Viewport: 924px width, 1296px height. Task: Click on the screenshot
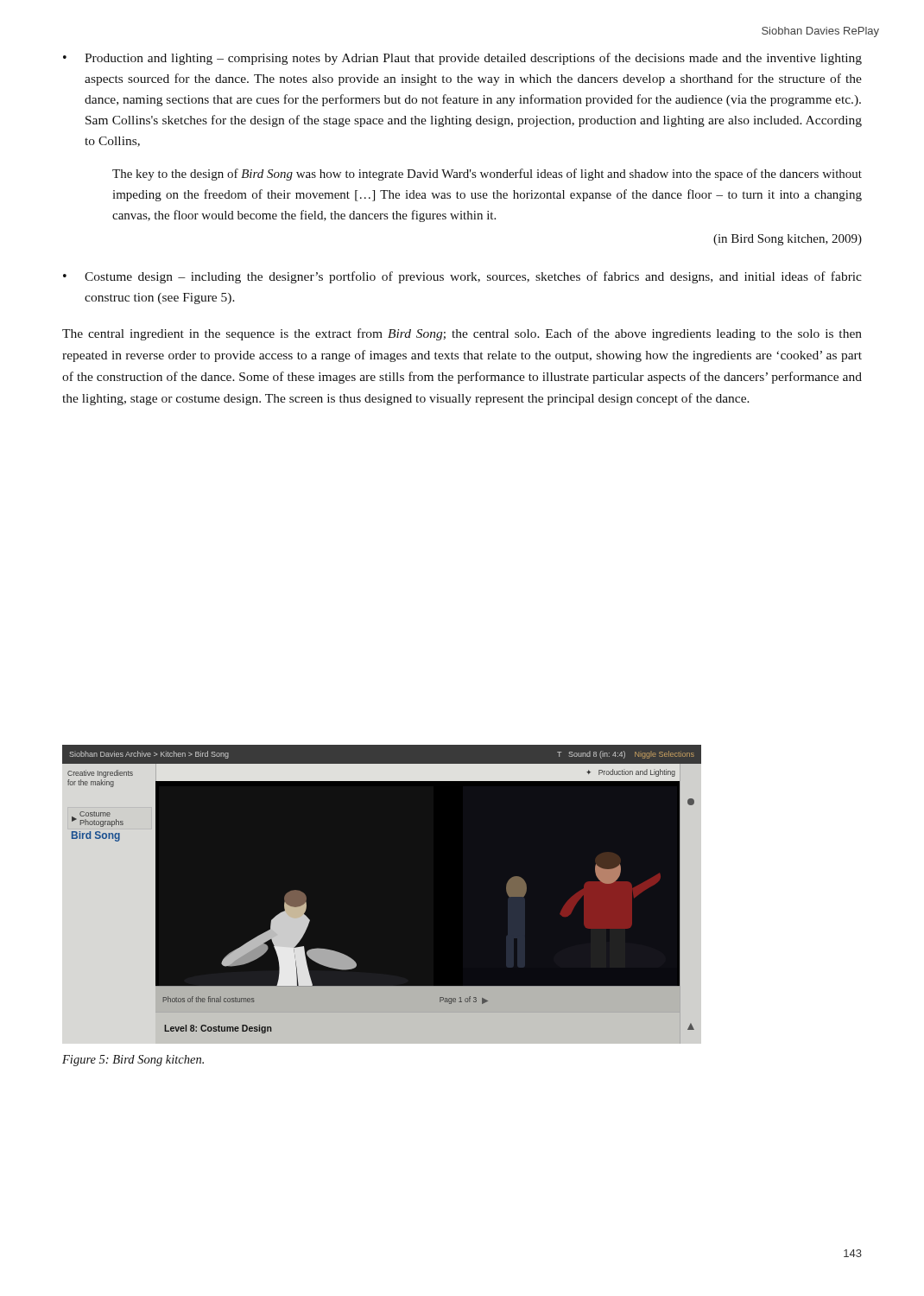click(382, 894)
